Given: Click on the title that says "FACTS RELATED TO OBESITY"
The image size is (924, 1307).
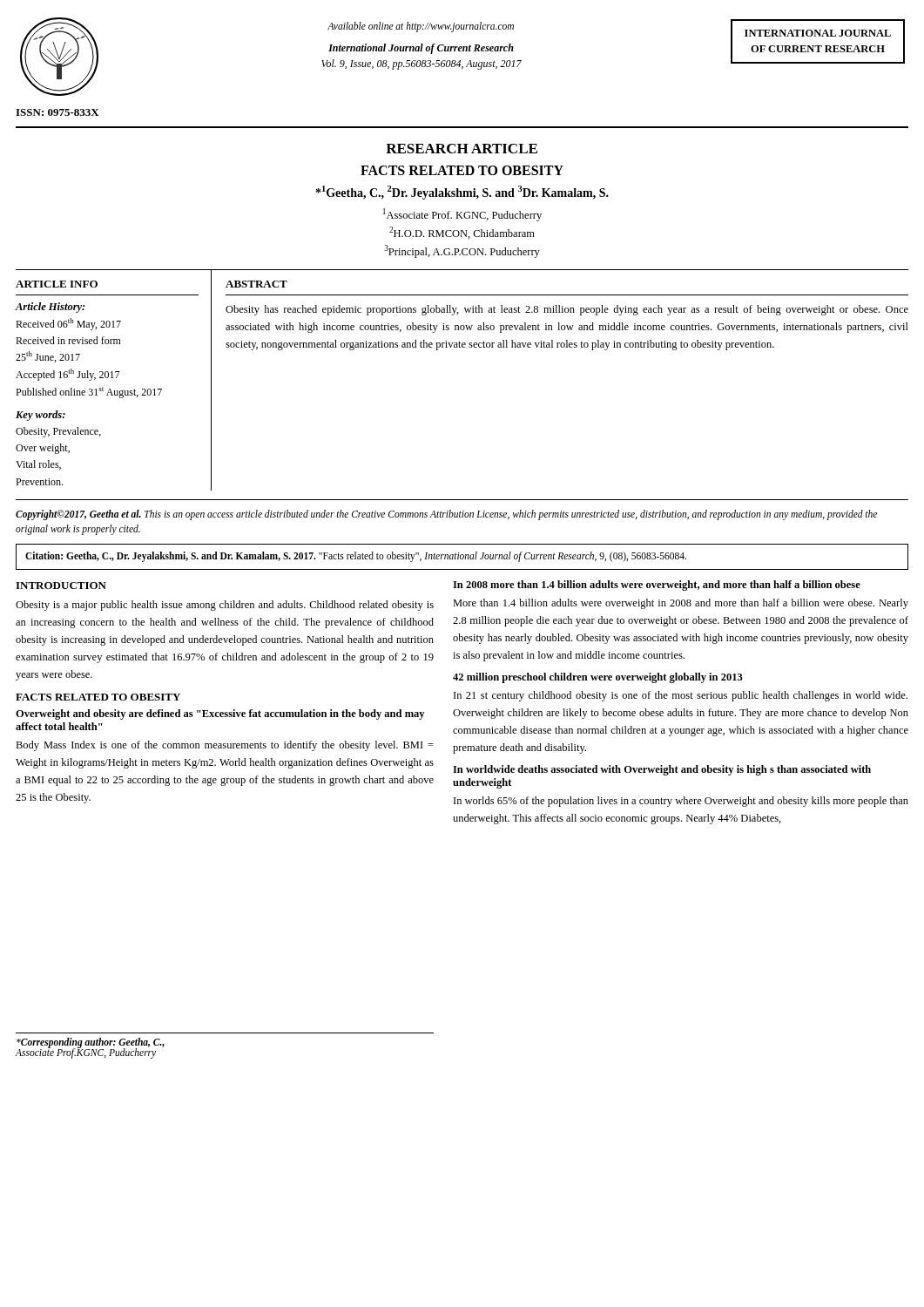Looking at the screenshot, I should (462, 170).
